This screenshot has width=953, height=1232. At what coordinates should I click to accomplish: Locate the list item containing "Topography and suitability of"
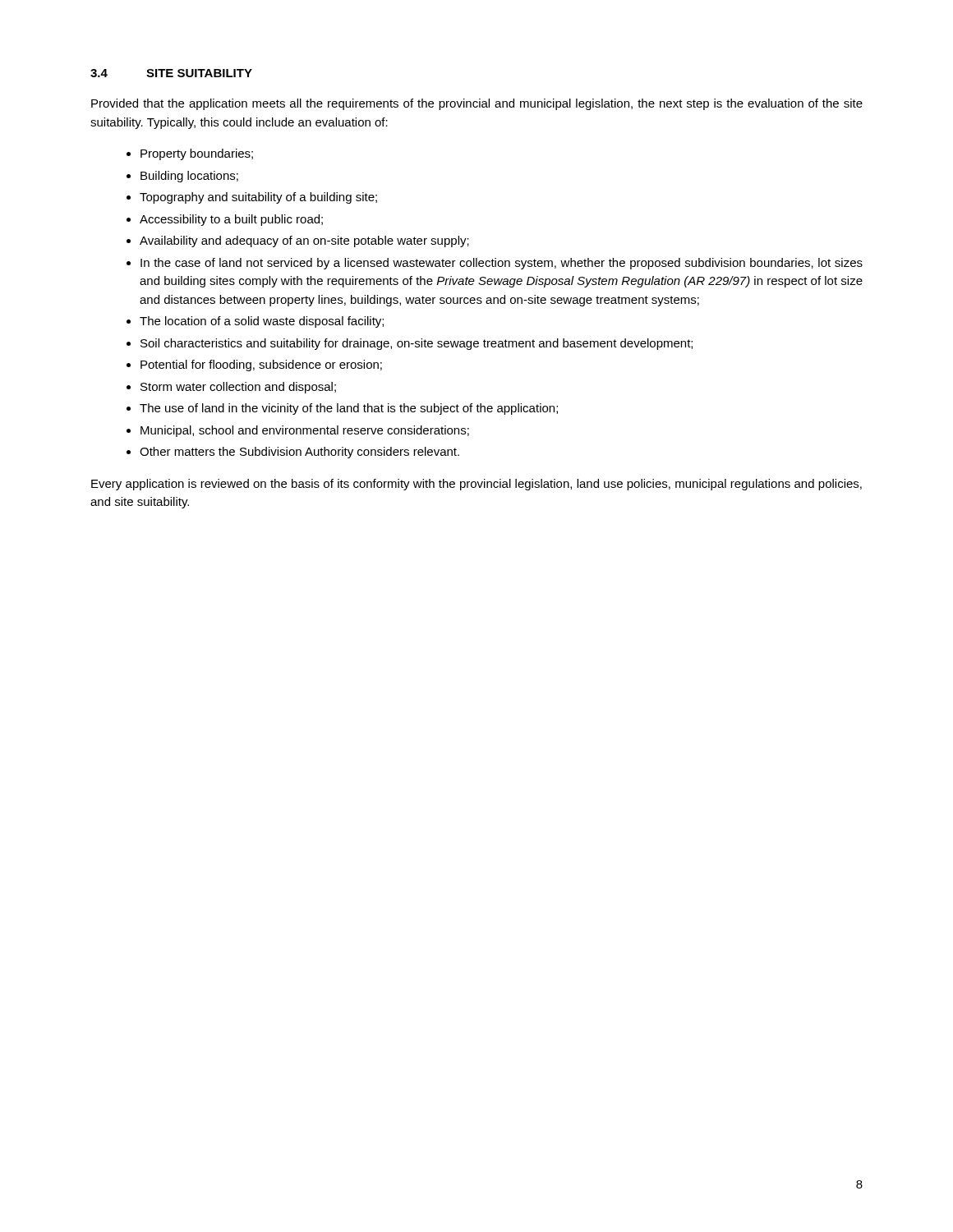[x=259, y=197]
